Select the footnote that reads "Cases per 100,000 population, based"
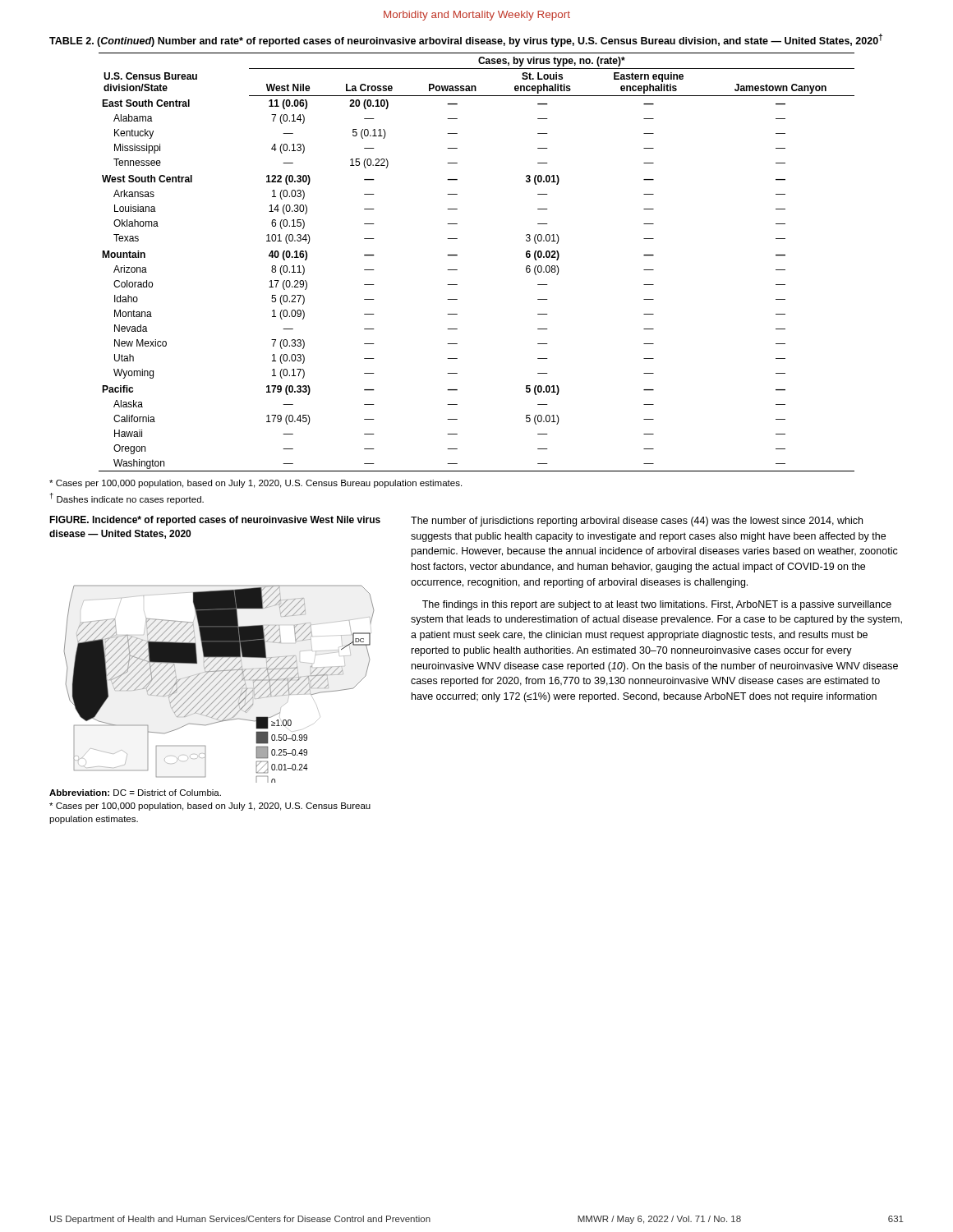 coord(256,491)
